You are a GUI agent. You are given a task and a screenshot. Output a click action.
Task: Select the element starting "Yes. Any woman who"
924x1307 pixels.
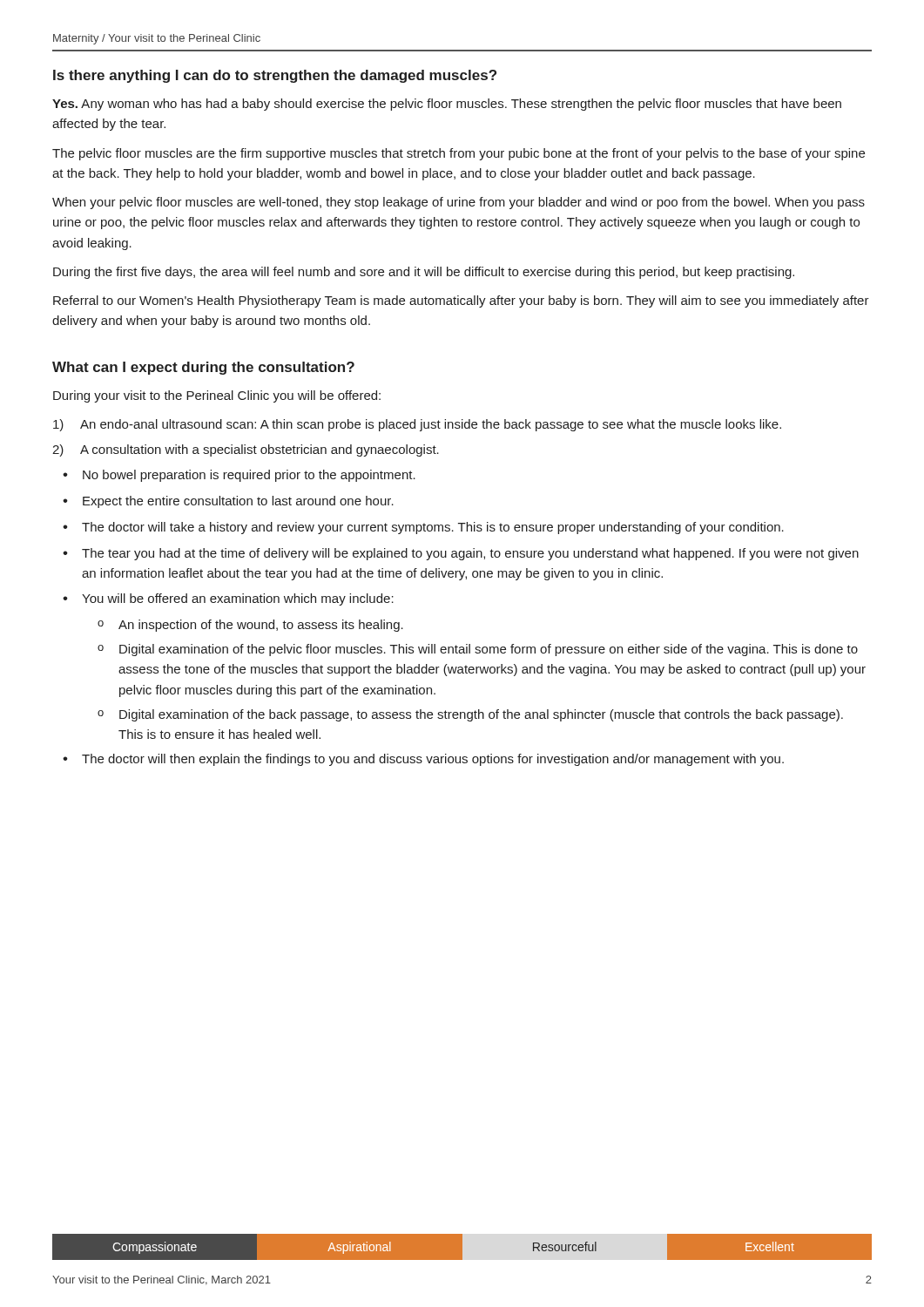pos(447,113)
